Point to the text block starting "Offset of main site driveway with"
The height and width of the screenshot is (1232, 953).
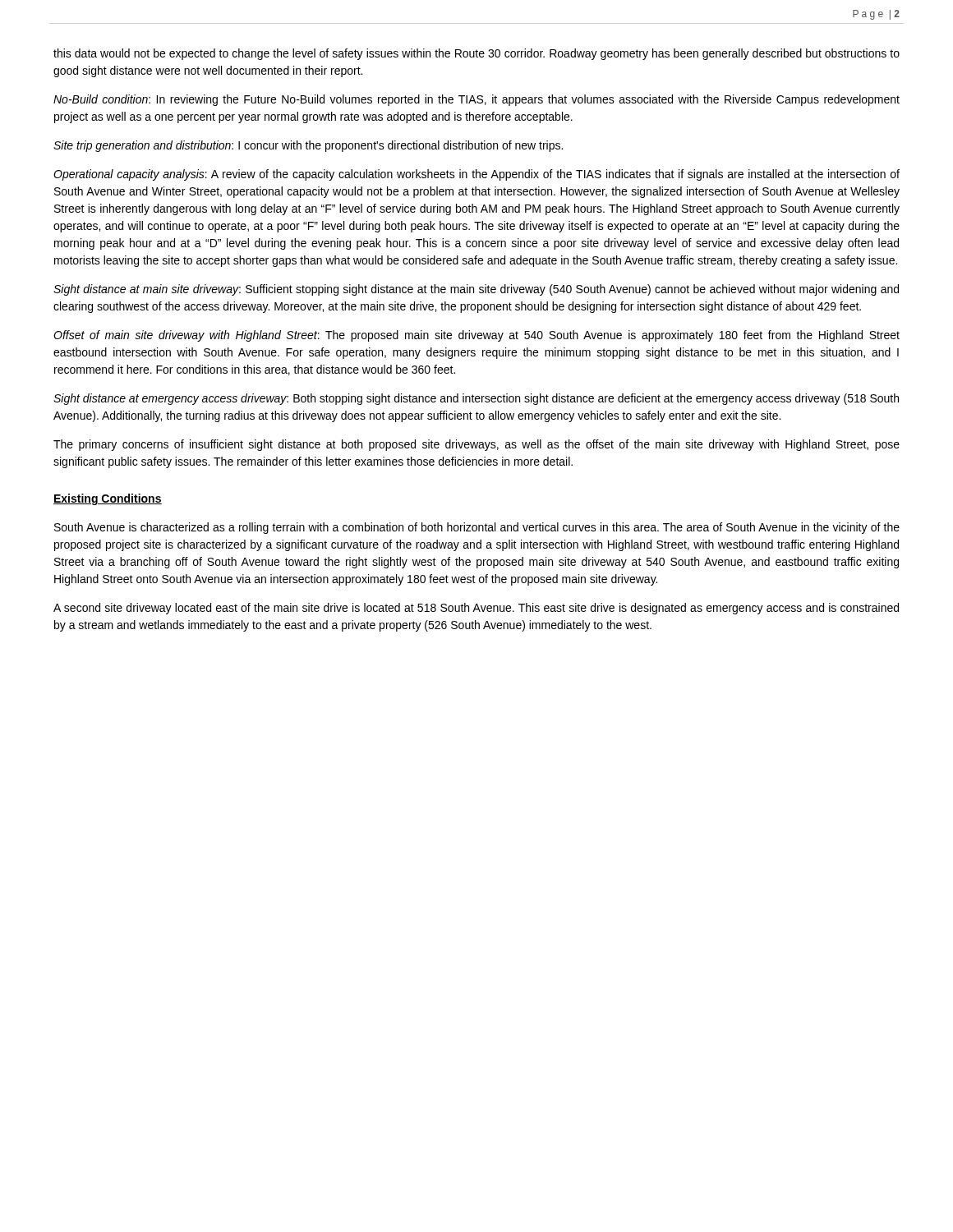point(476,353)
